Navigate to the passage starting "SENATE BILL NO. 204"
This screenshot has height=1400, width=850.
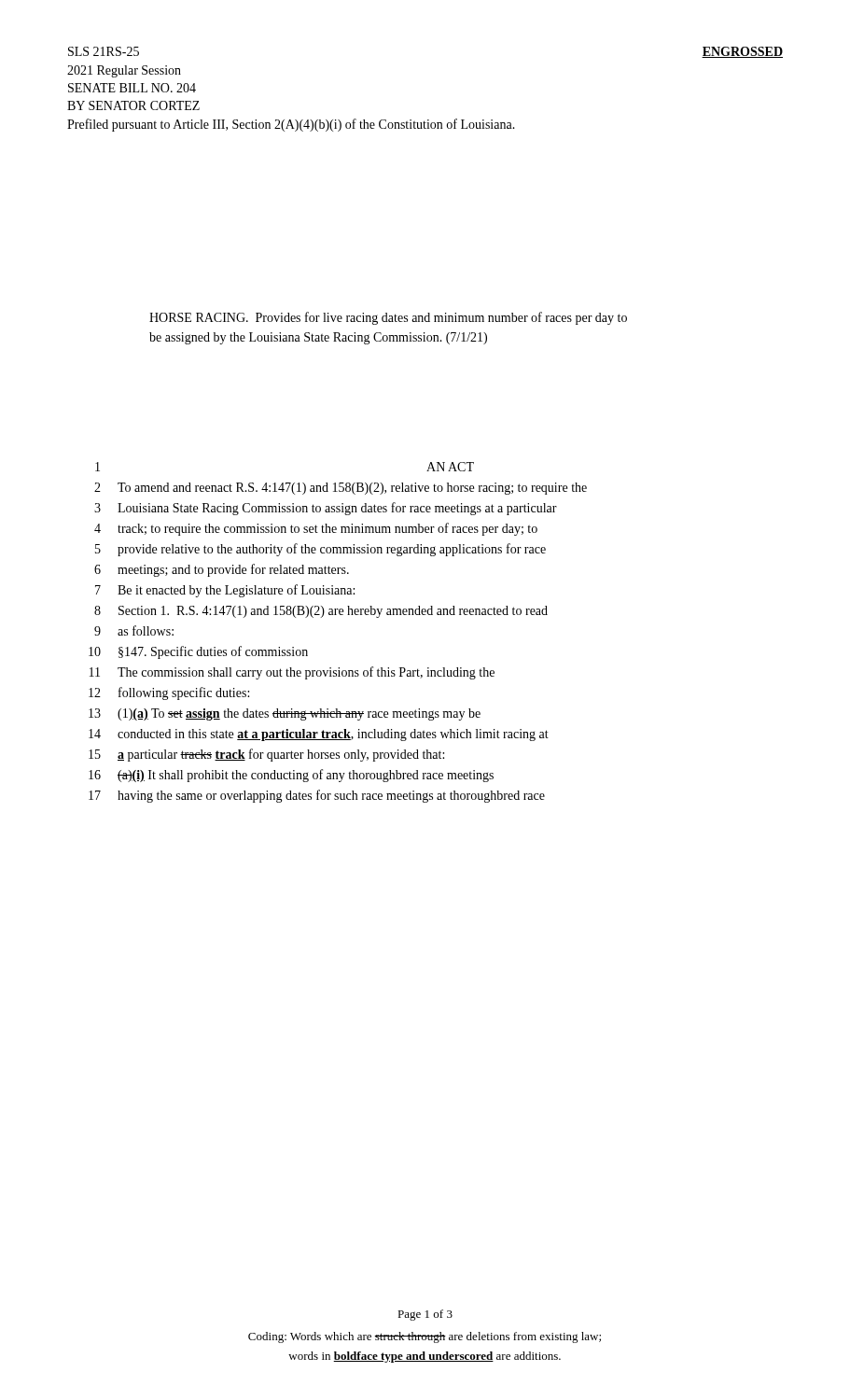131,88
